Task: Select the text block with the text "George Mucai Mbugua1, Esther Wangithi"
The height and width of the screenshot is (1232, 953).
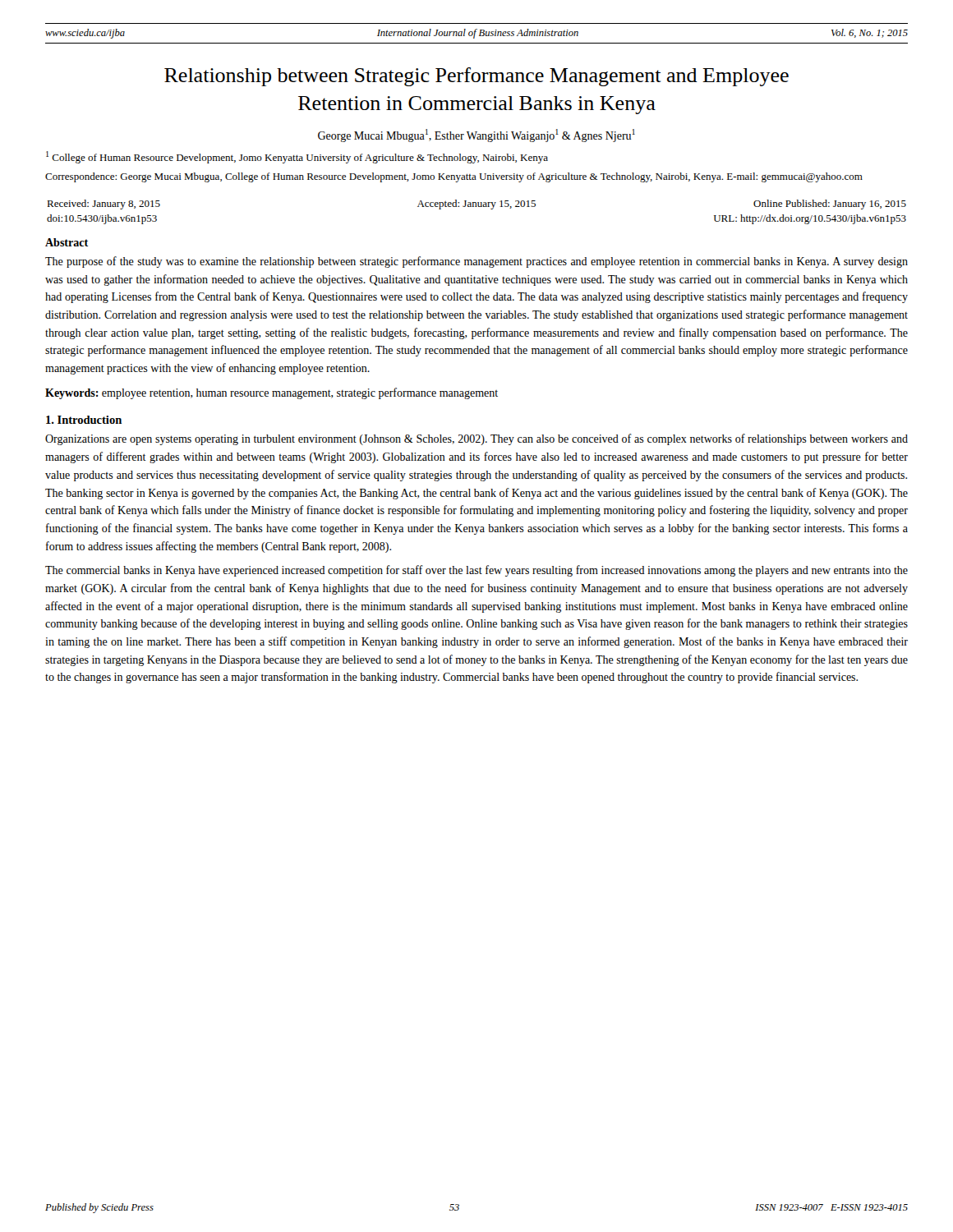Action: click(x=476, y=134)
